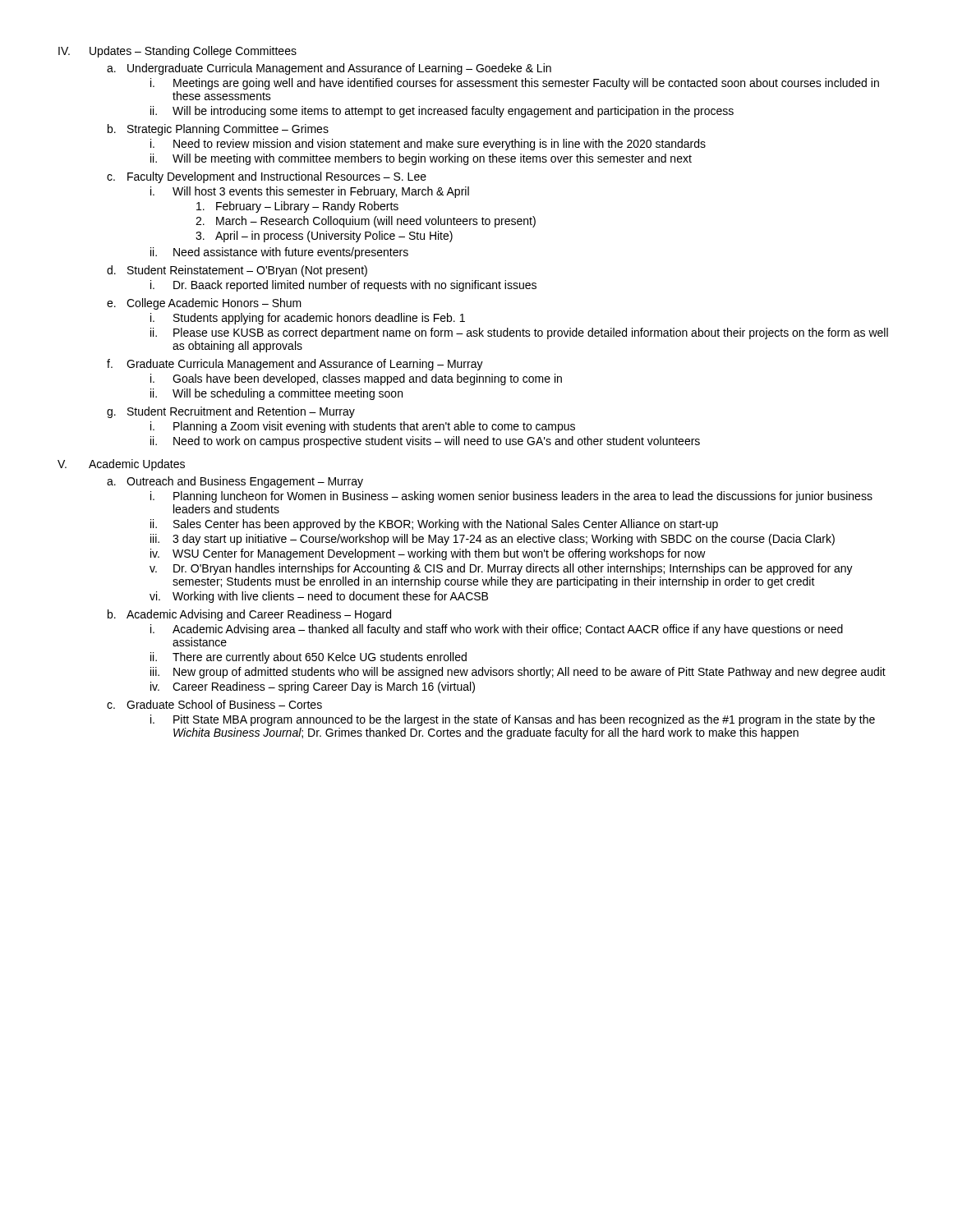Locate the region starting "February – Library"
The width and height of the screenshot is (953, 1232).
coord(307,206)
